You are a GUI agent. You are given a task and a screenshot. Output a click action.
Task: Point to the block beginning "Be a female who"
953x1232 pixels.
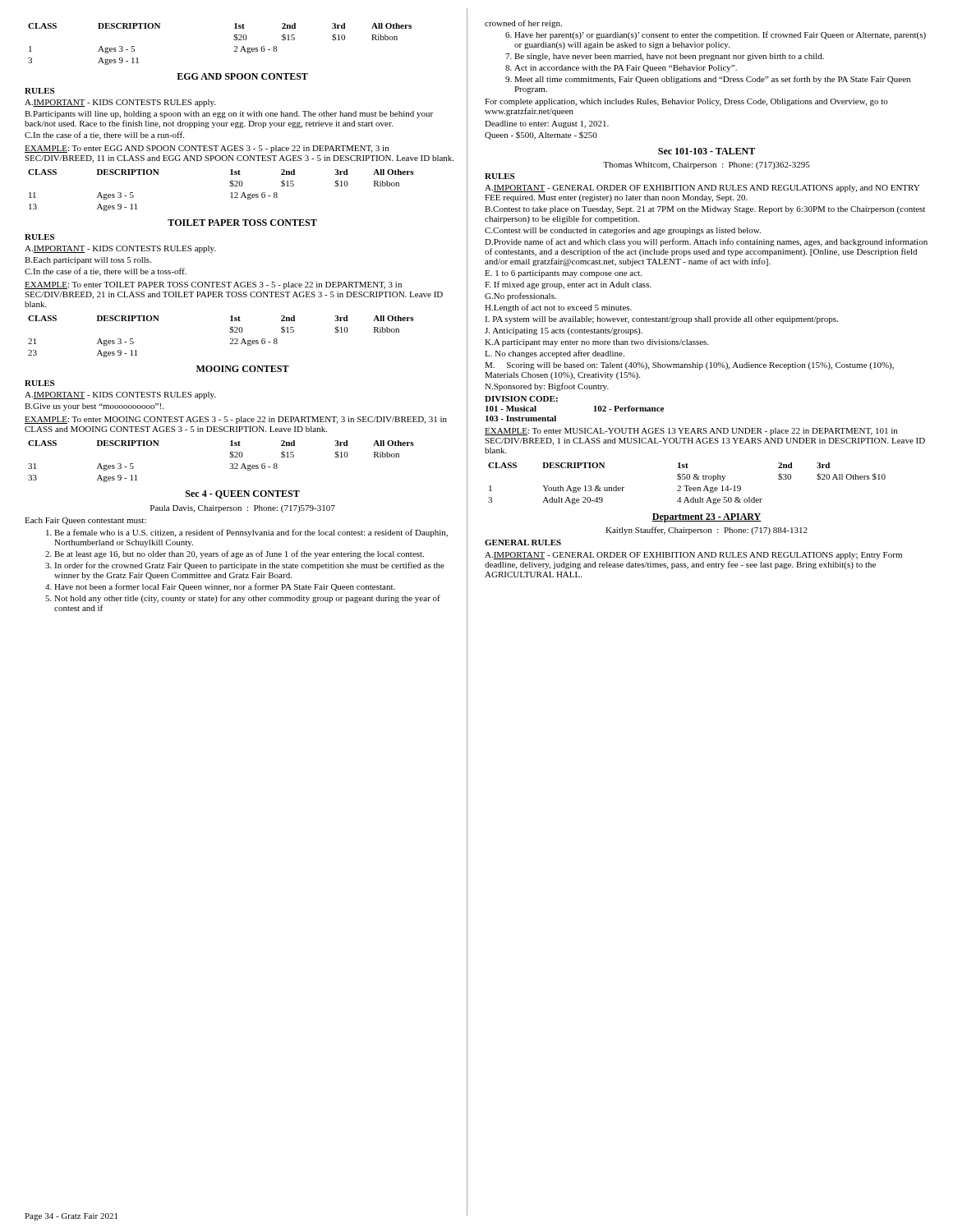point(251,537)
